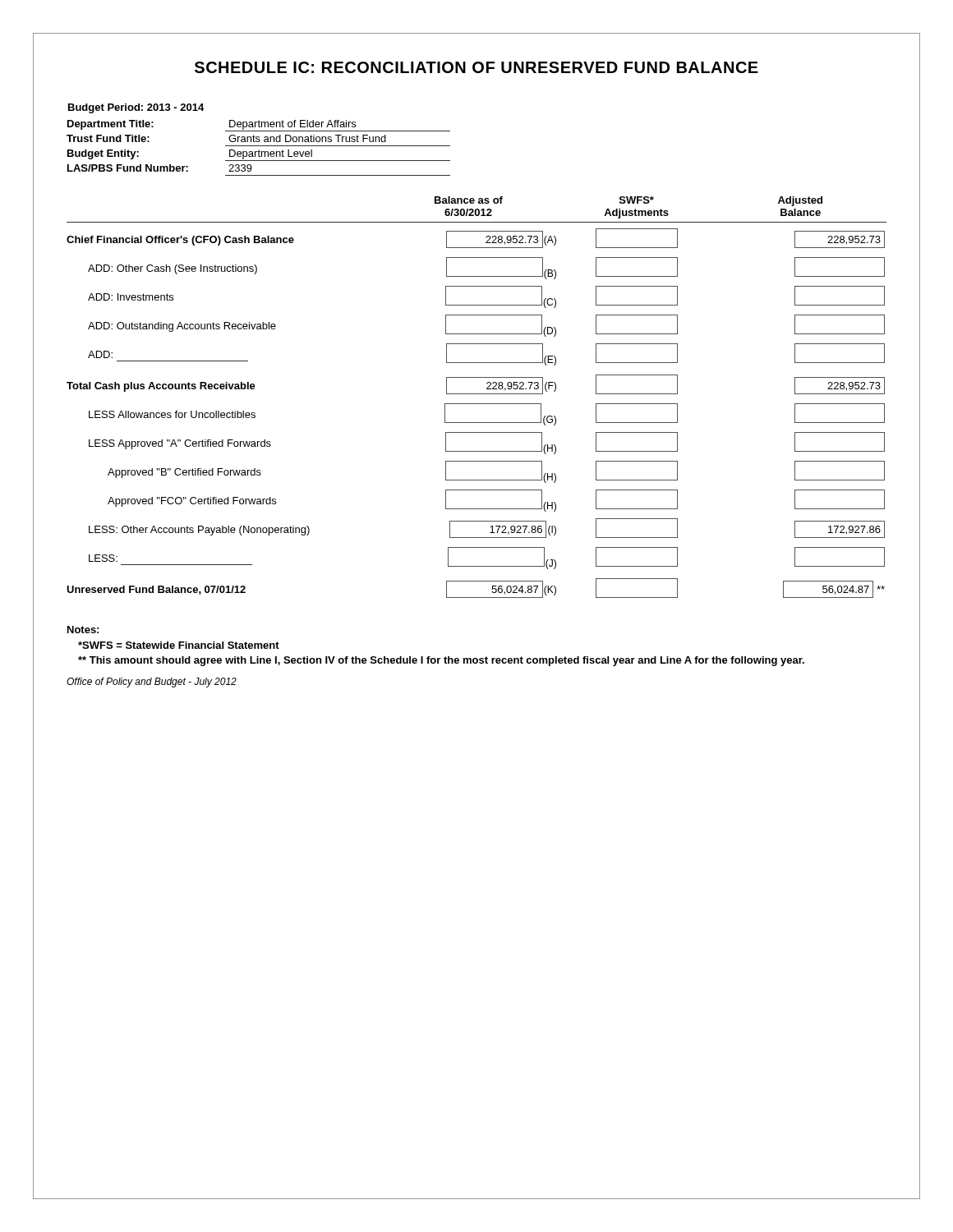Navigate to the block starting "SCHEDULE IC: RECONCILIATION OF UNRESERVED FUND BALANCE"

pyautogui.click(x=476, y=67)
